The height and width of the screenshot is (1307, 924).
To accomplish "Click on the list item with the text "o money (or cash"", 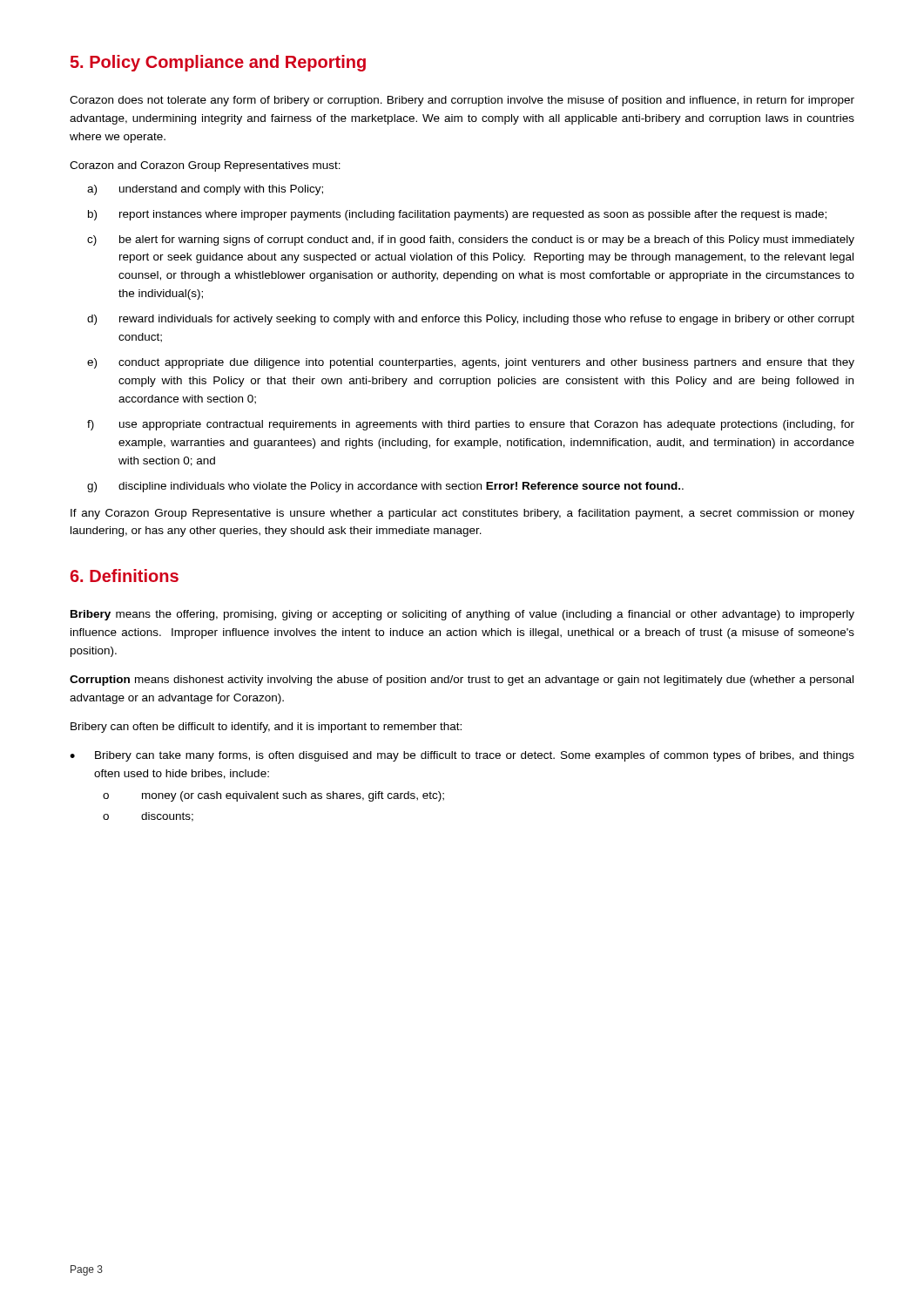I will click(x=273, y=796).
